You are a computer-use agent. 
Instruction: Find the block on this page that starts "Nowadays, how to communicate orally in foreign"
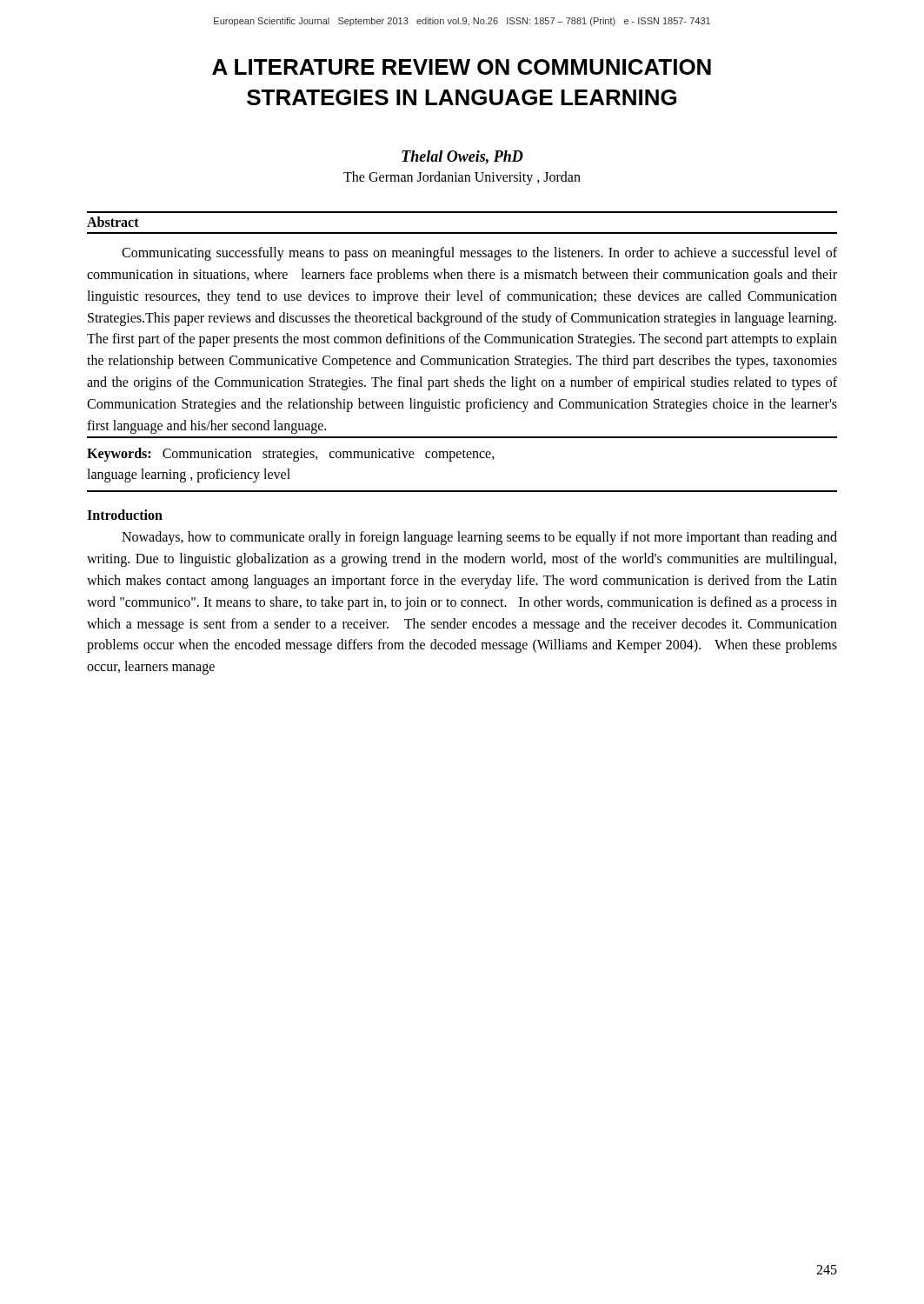point(462,603)
